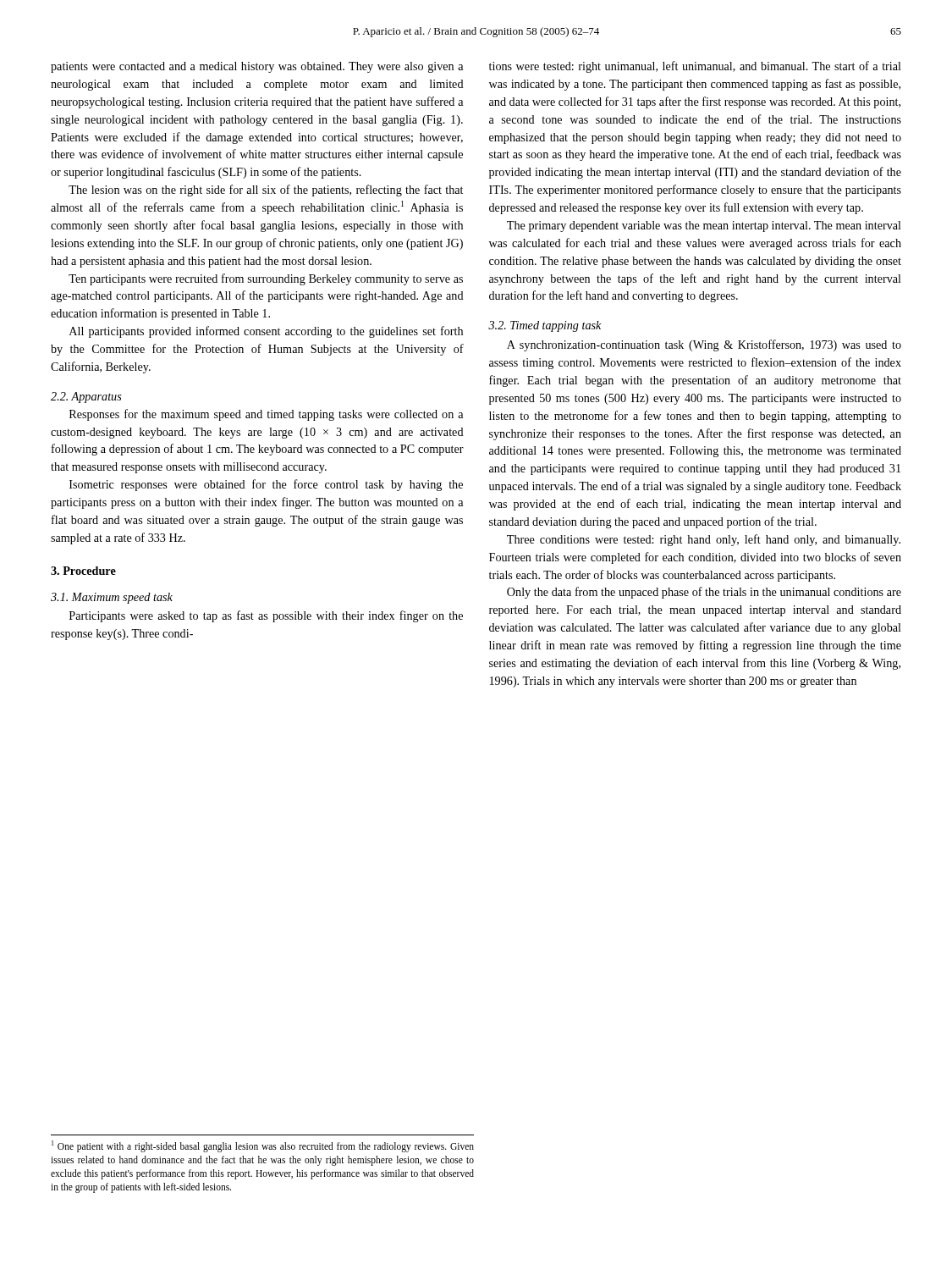Find the text block containing "A synchronization-continuation task (Wing &"
This screenshot has height=1270, width=952.
695,433
